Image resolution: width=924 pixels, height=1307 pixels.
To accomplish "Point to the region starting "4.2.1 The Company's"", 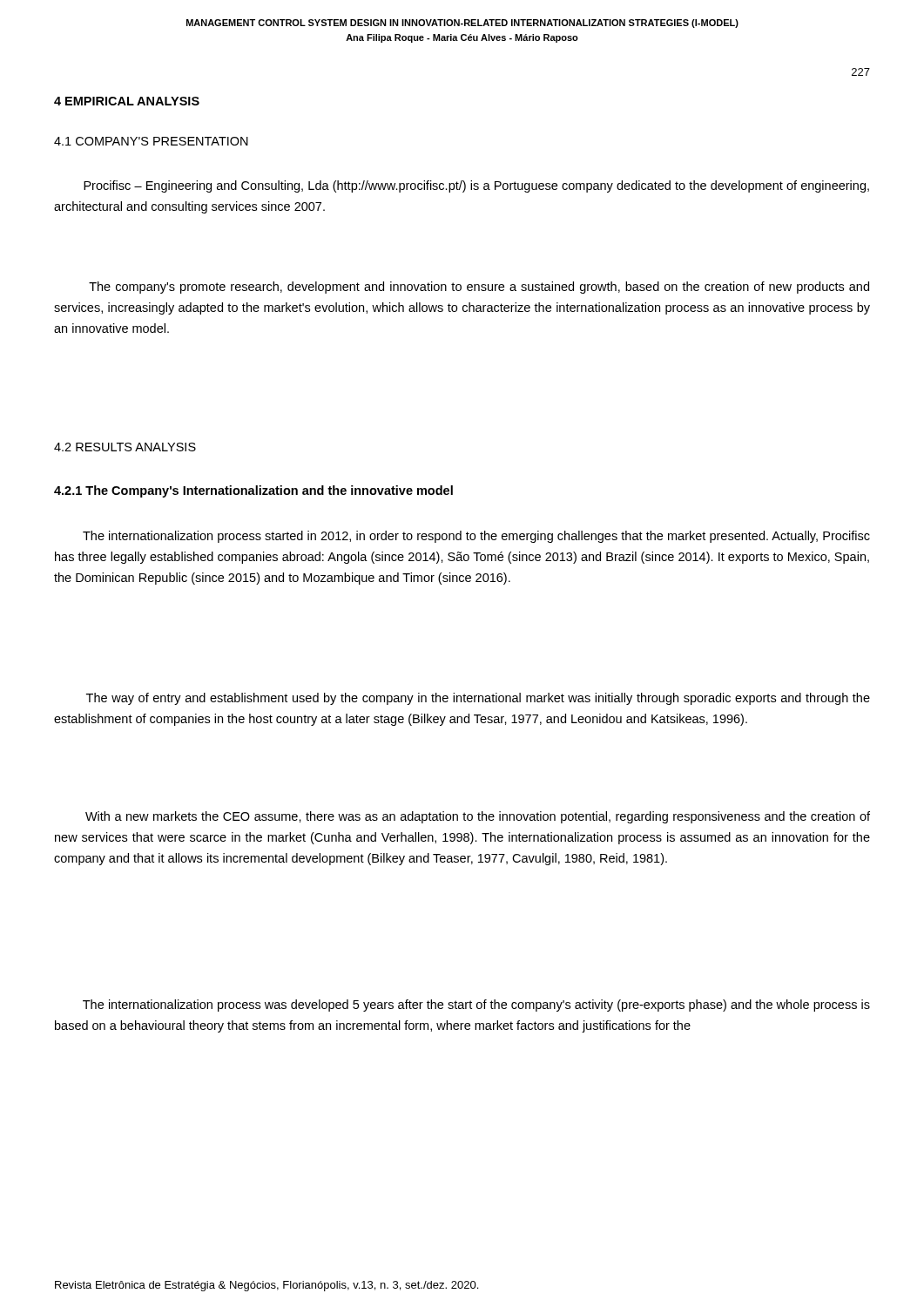I will coord(254,491).
